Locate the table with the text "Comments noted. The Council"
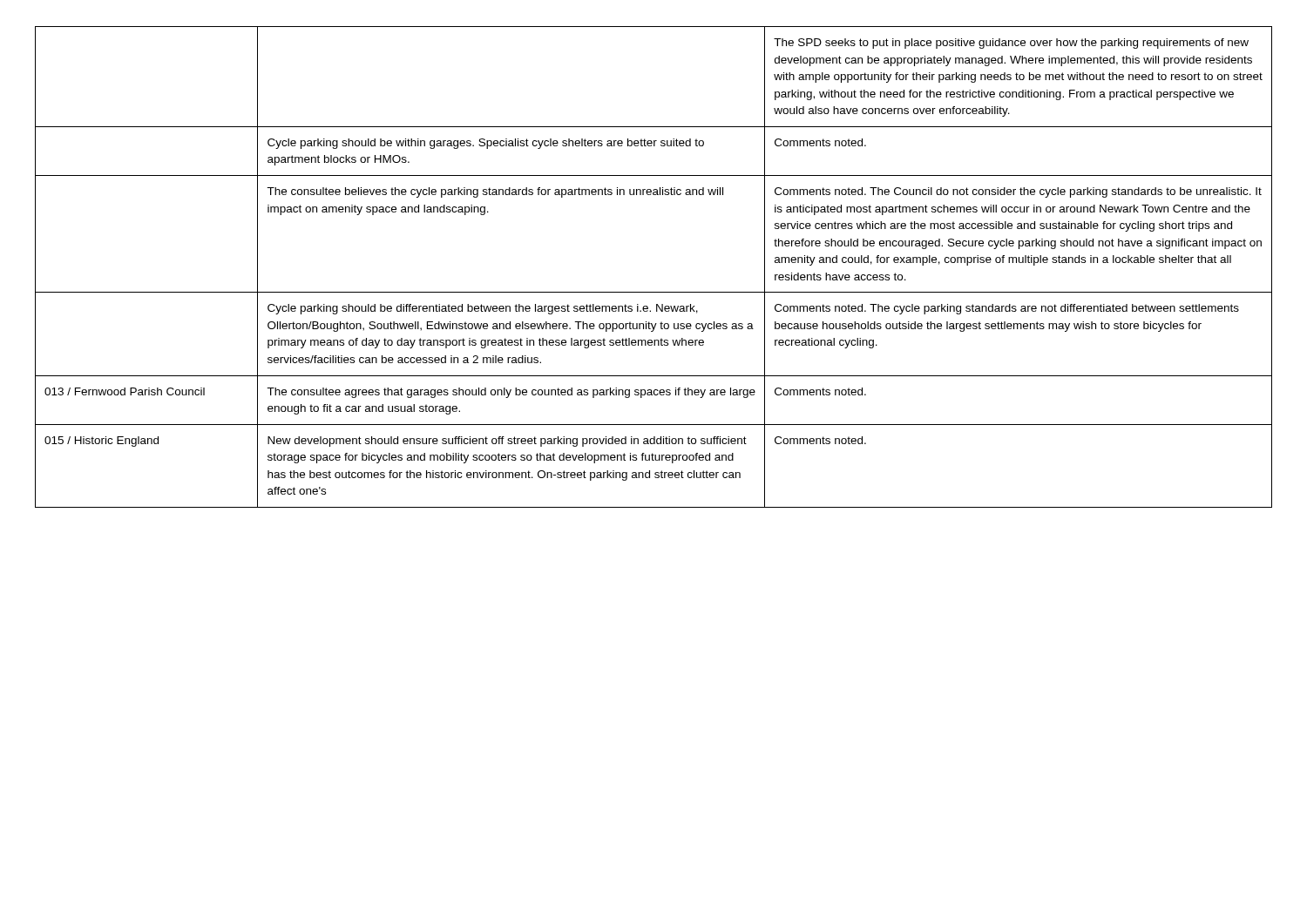1307x924 pixels. pyautogui.click(x=654, y=267)
